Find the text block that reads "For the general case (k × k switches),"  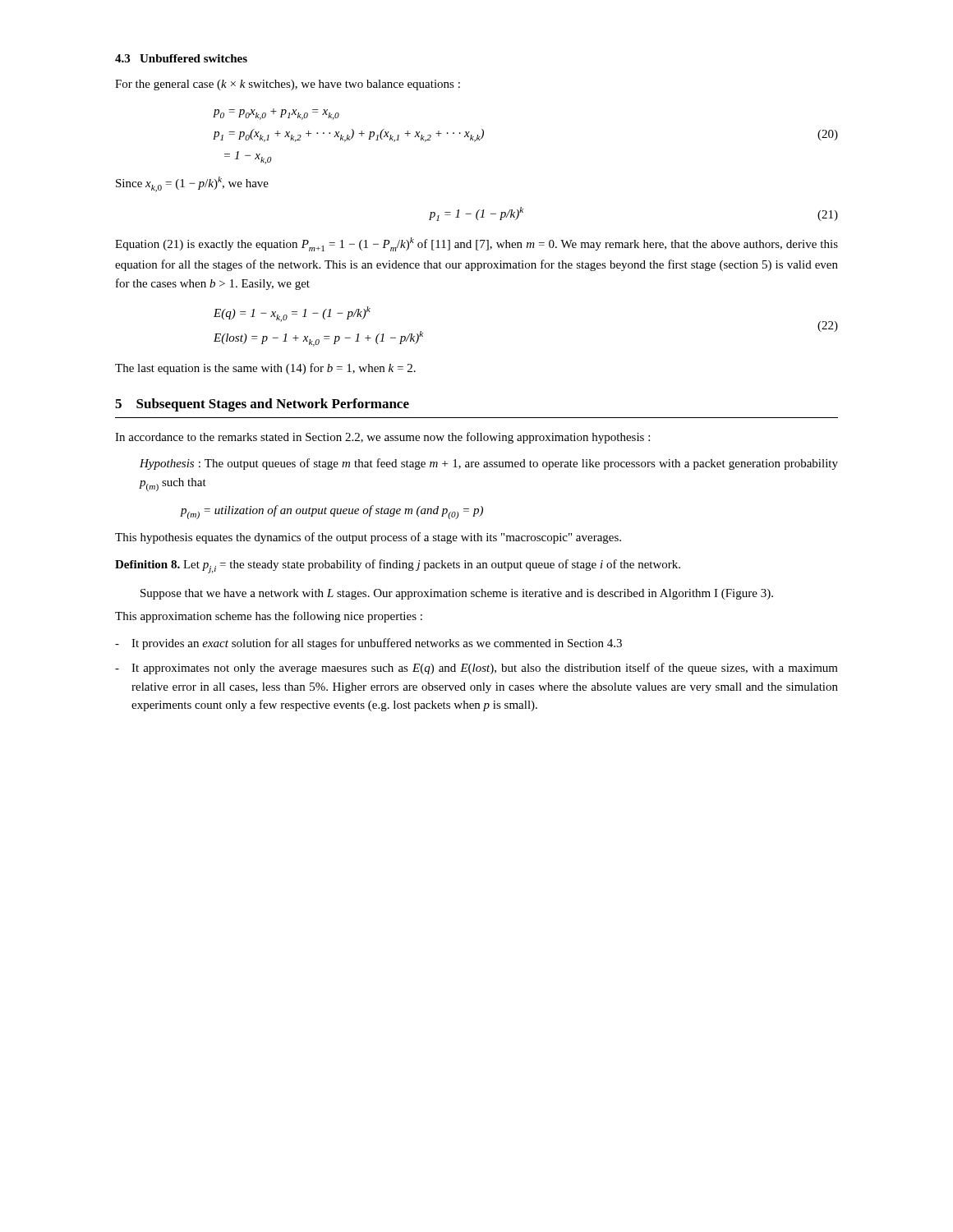coord(288,83)
